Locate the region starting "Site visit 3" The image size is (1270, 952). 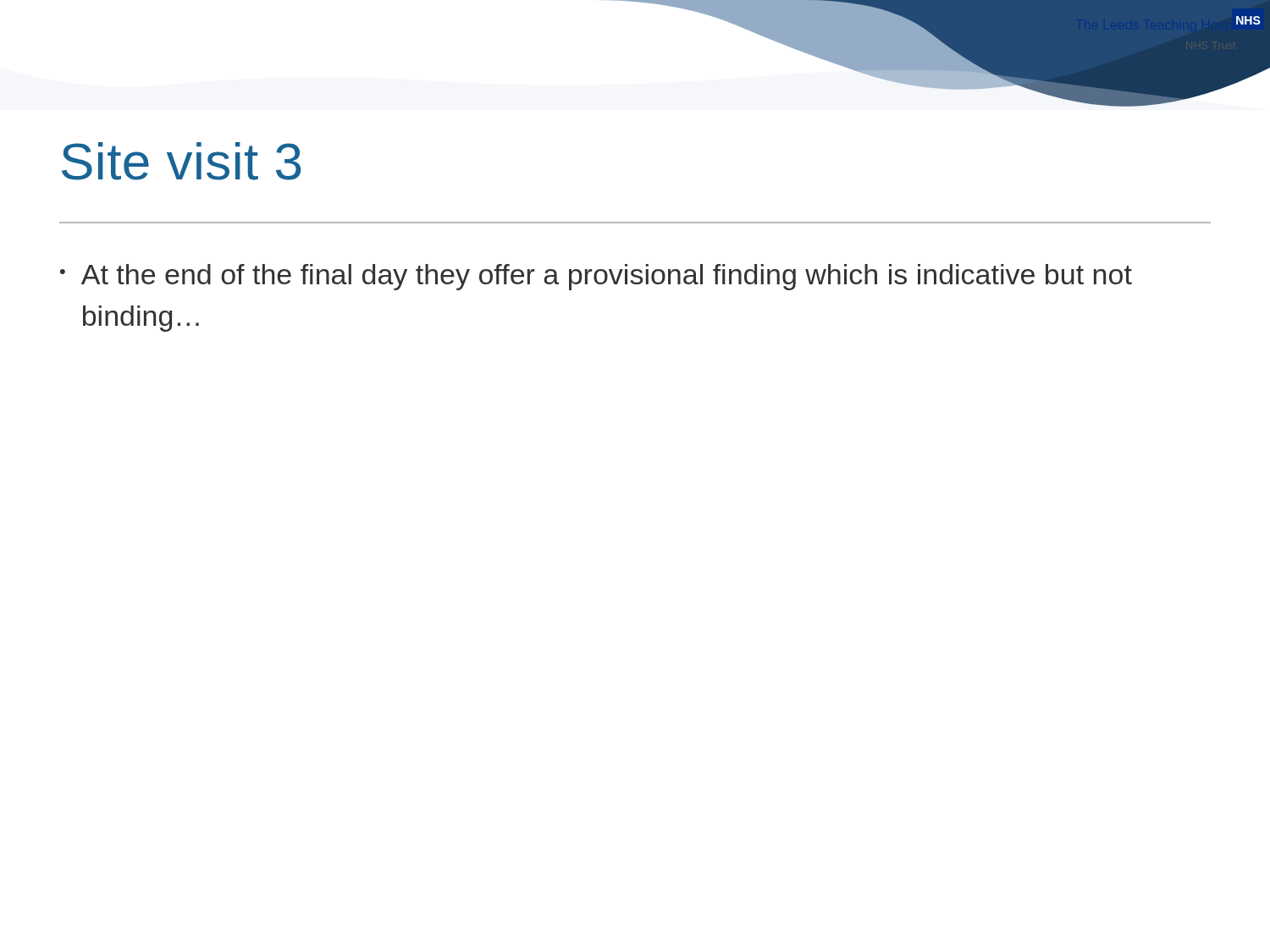pos(181,161)
